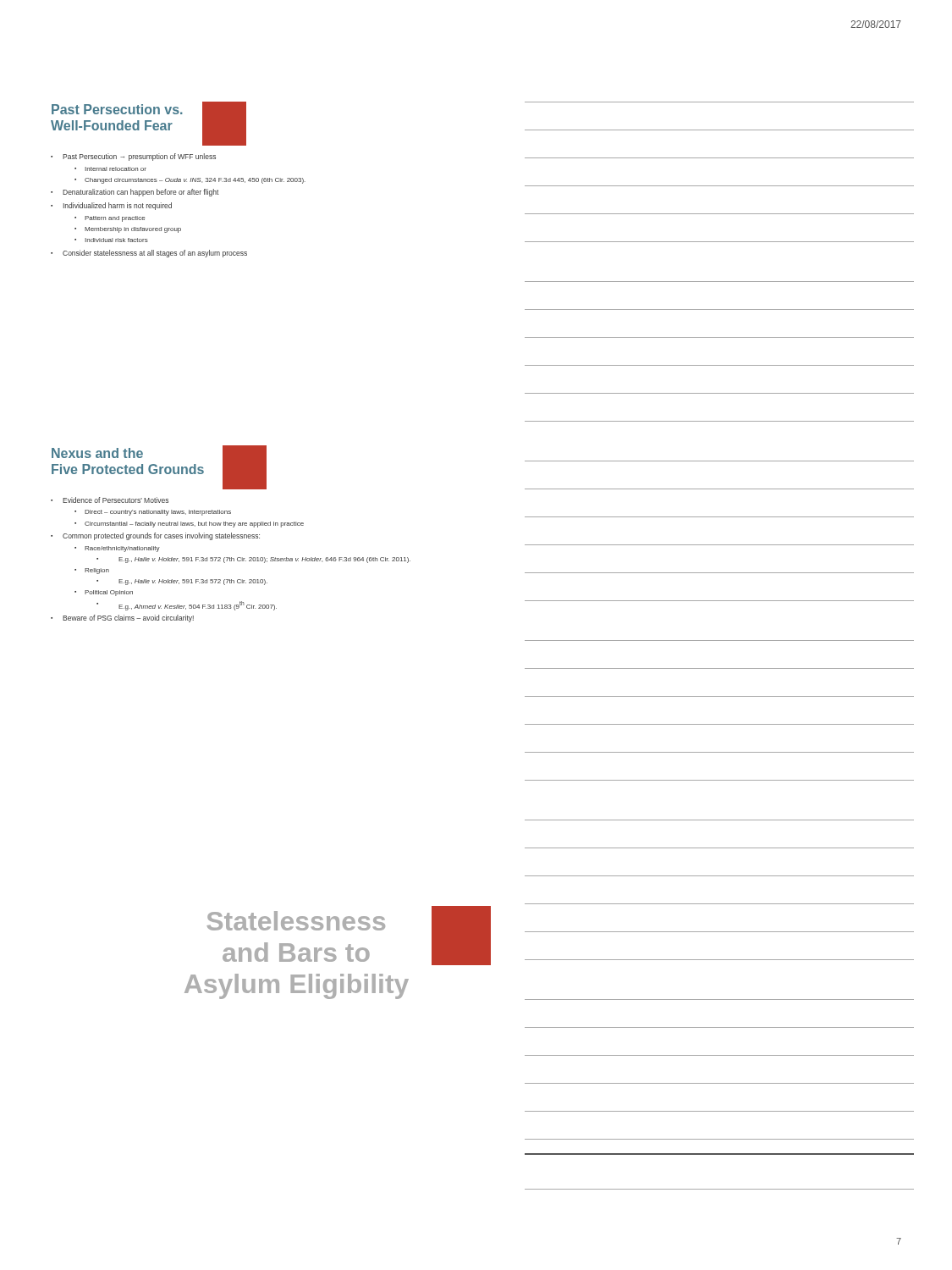Locate the list item containing "Religion E.g., Haile v. Holder,"
Viewport: 952px width, 1270px height.
[x=97, y=571]
